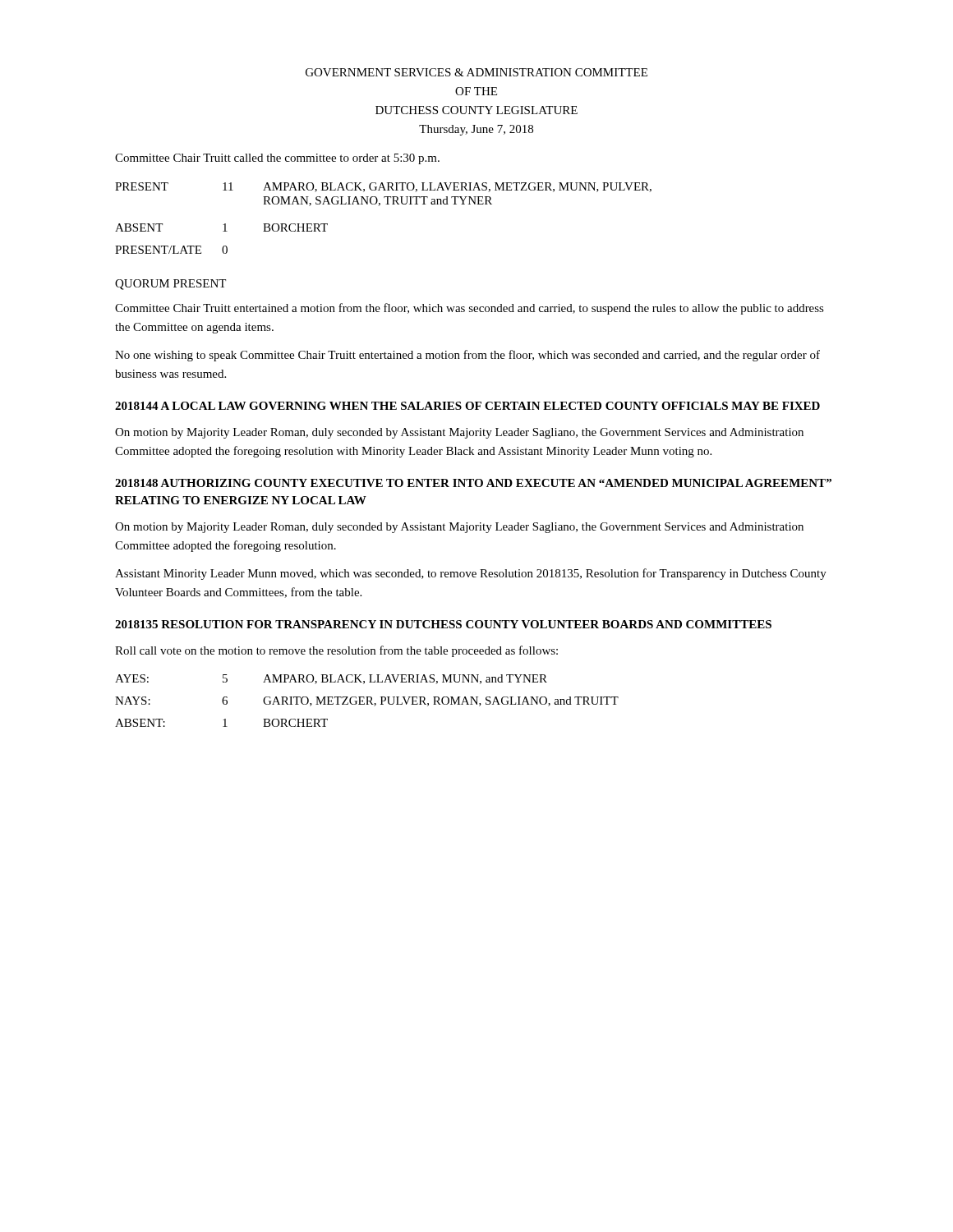The image size is (953, 1232).
Task: Select the title that says "GOVERNMENT SERVICES & ADMINISTRATION COMMITTEE"
Action: click(x=476, y=72)
